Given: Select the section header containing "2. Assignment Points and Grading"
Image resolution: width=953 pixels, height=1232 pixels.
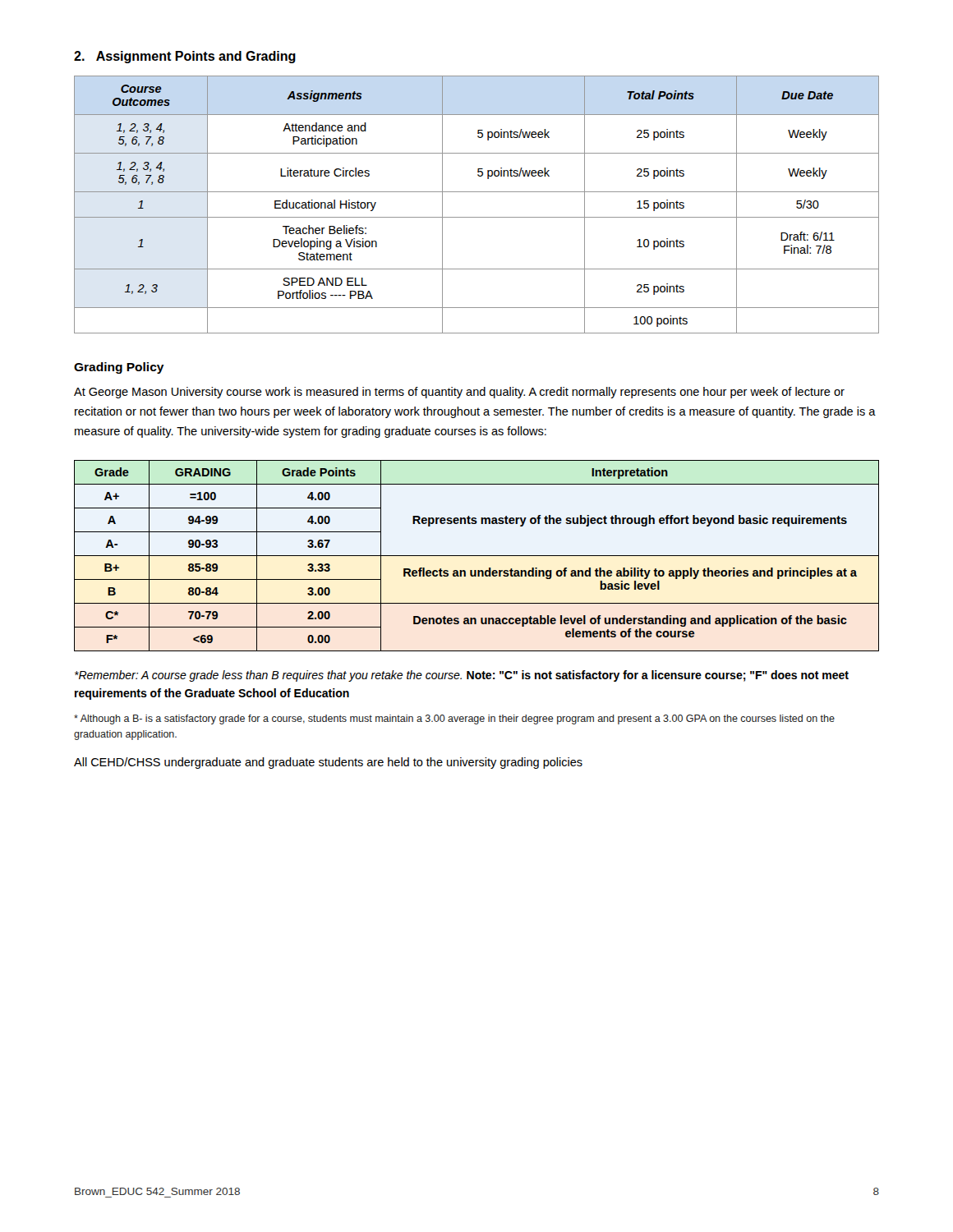Looking at the screenshot, I should click(185, 56).
